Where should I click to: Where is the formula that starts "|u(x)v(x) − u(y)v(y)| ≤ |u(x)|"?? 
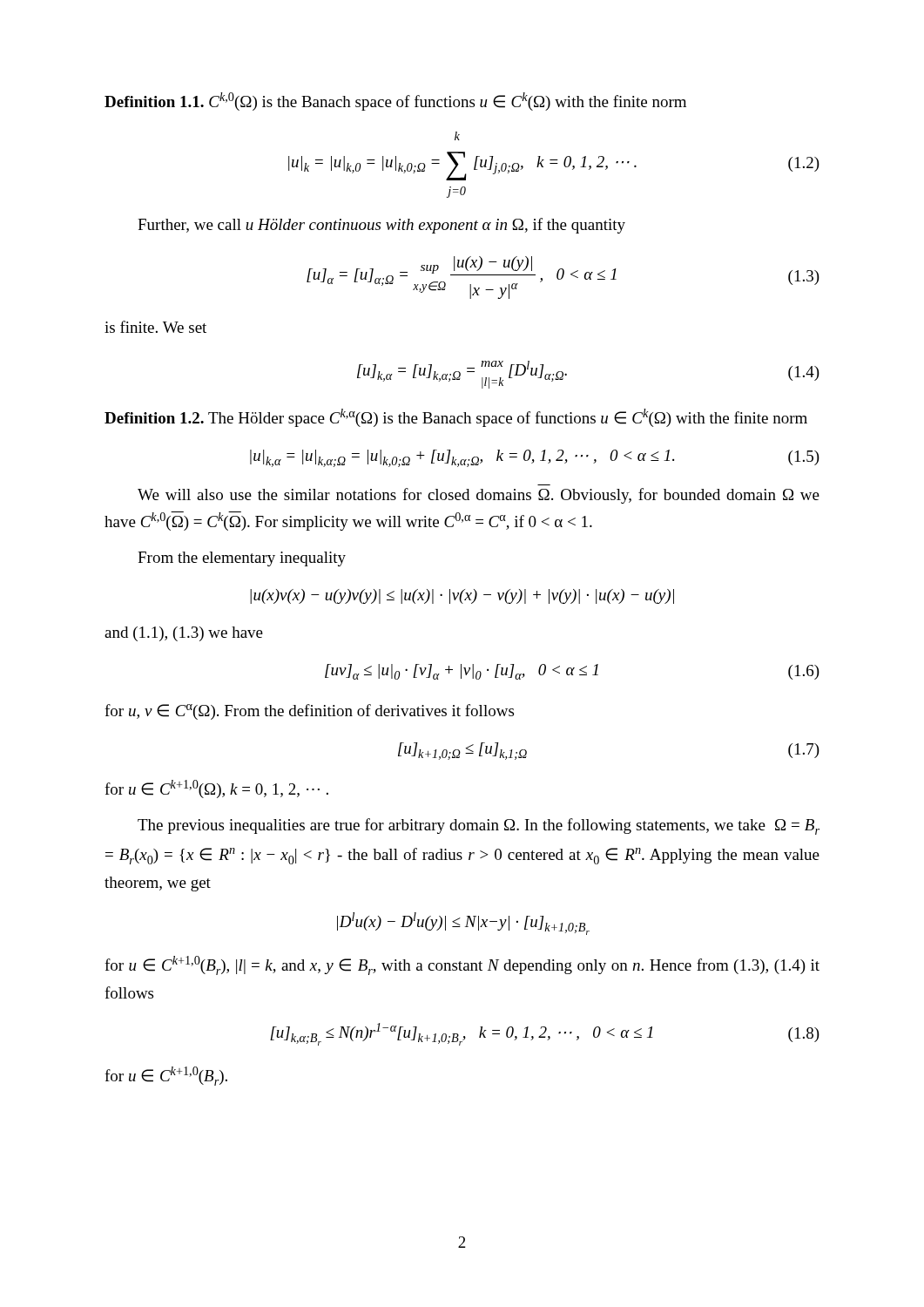(462, 595)
